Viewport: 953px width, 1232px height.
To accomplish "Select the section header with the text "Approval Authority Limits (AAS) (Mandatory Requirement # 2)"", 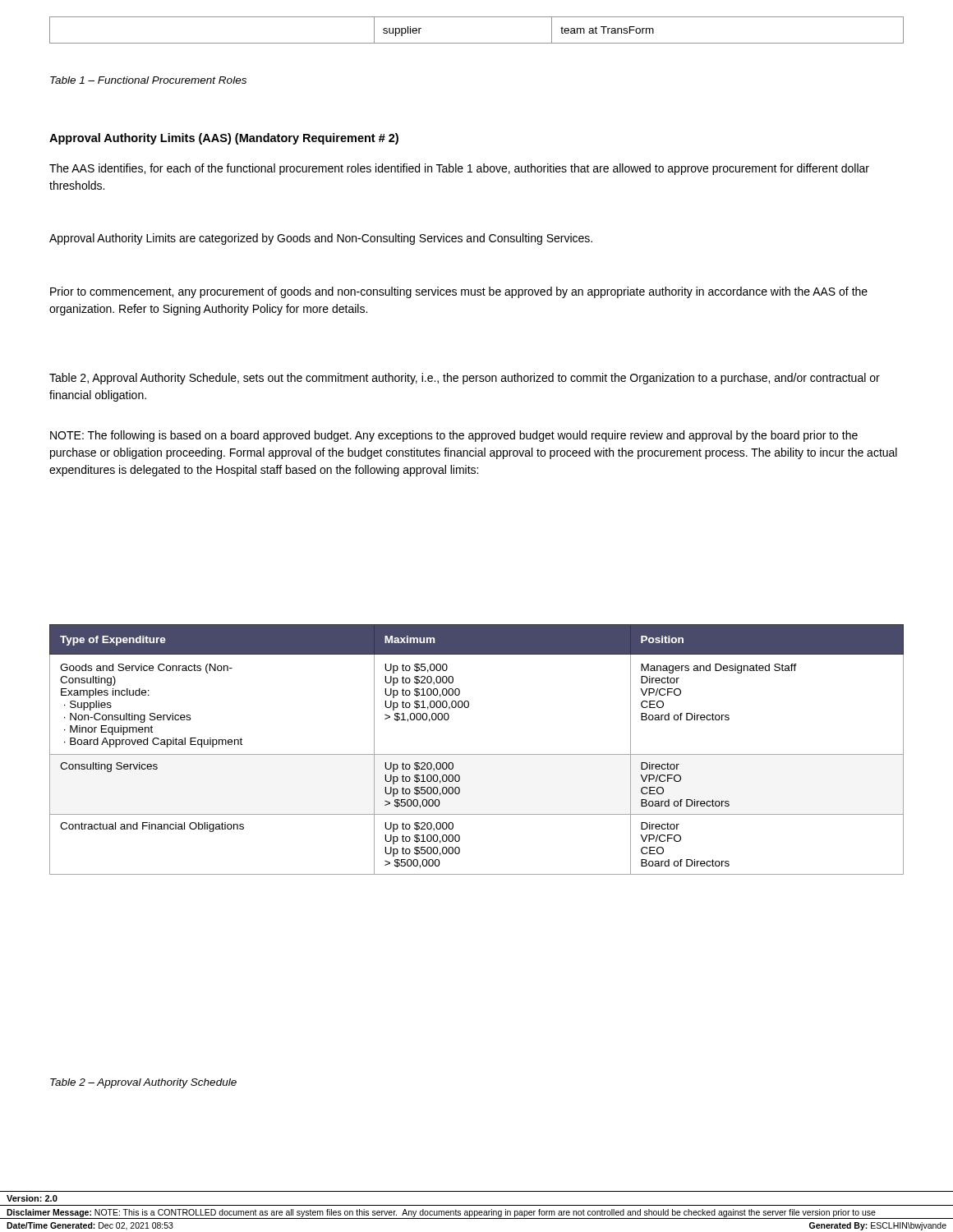I will click(224, 138).
